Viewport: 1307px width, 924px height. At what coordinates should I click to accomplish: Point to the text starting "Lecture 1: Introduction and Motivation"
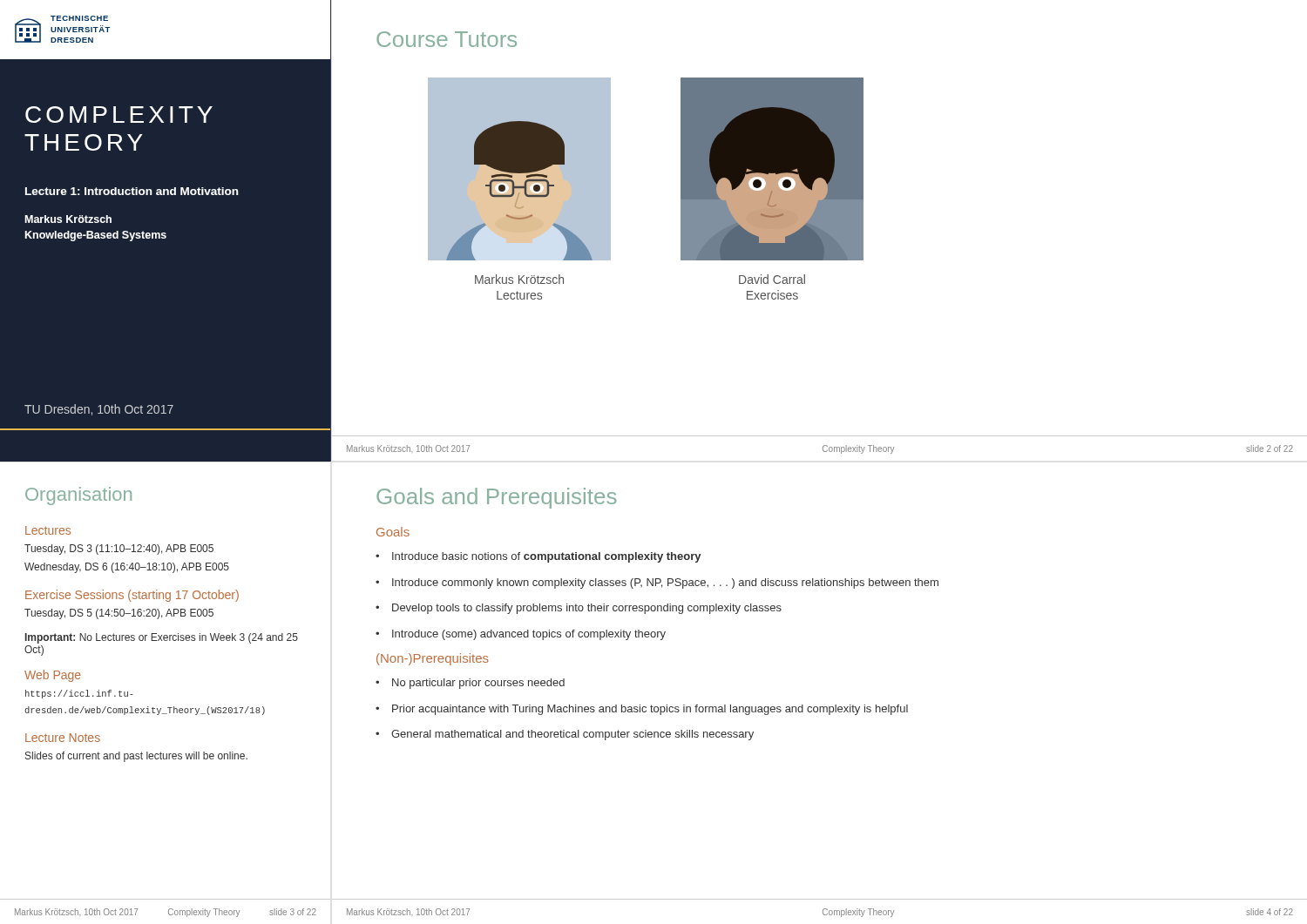[x=132, y=191]
